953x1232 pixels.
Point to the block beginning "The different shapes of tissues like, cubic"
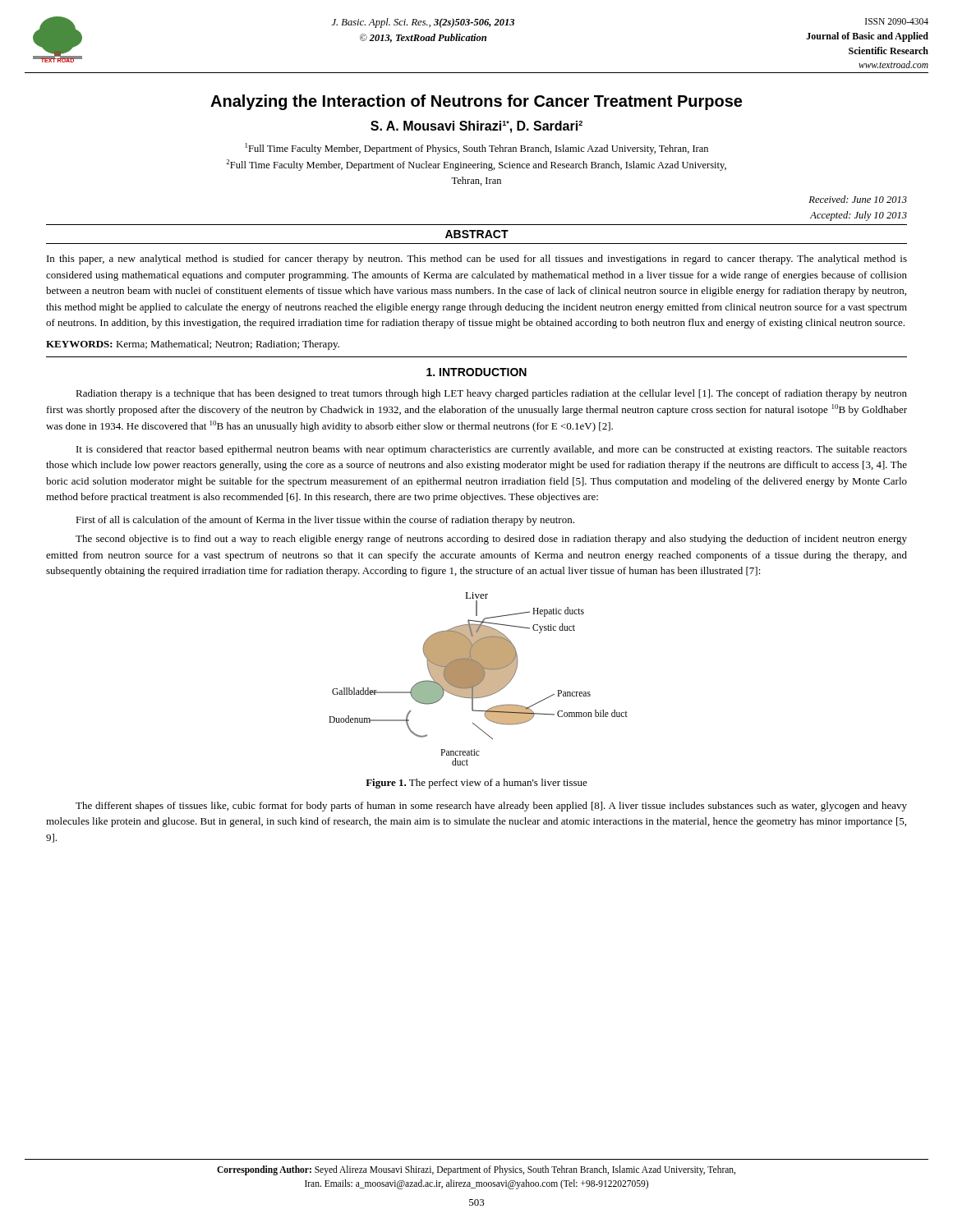pos(476,821)
